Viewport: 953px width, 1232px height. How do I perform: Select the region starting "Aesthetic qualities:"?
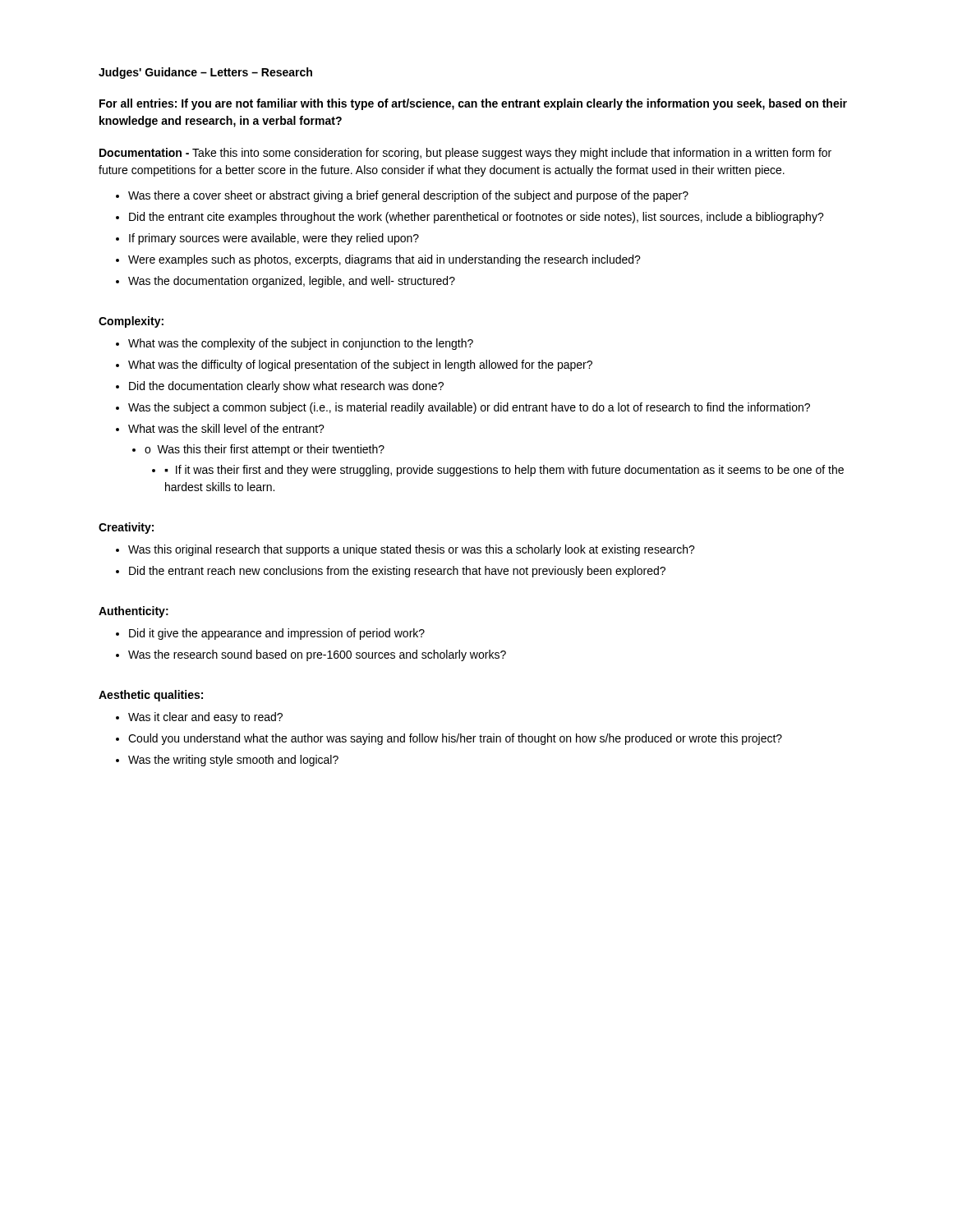coord(151,695)
